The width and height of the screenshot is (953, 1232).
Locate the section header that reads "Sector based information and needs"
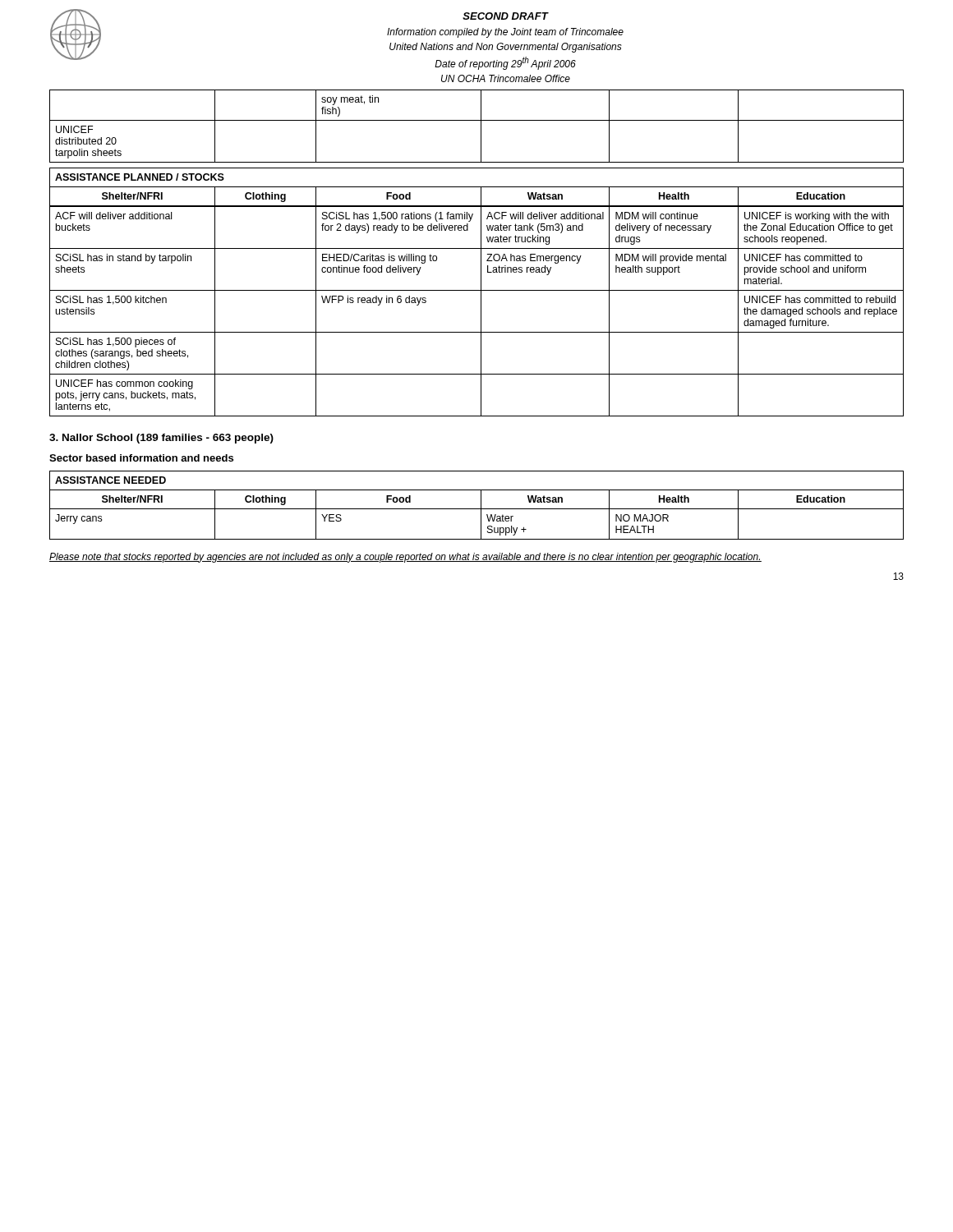[x=142, y=457]
